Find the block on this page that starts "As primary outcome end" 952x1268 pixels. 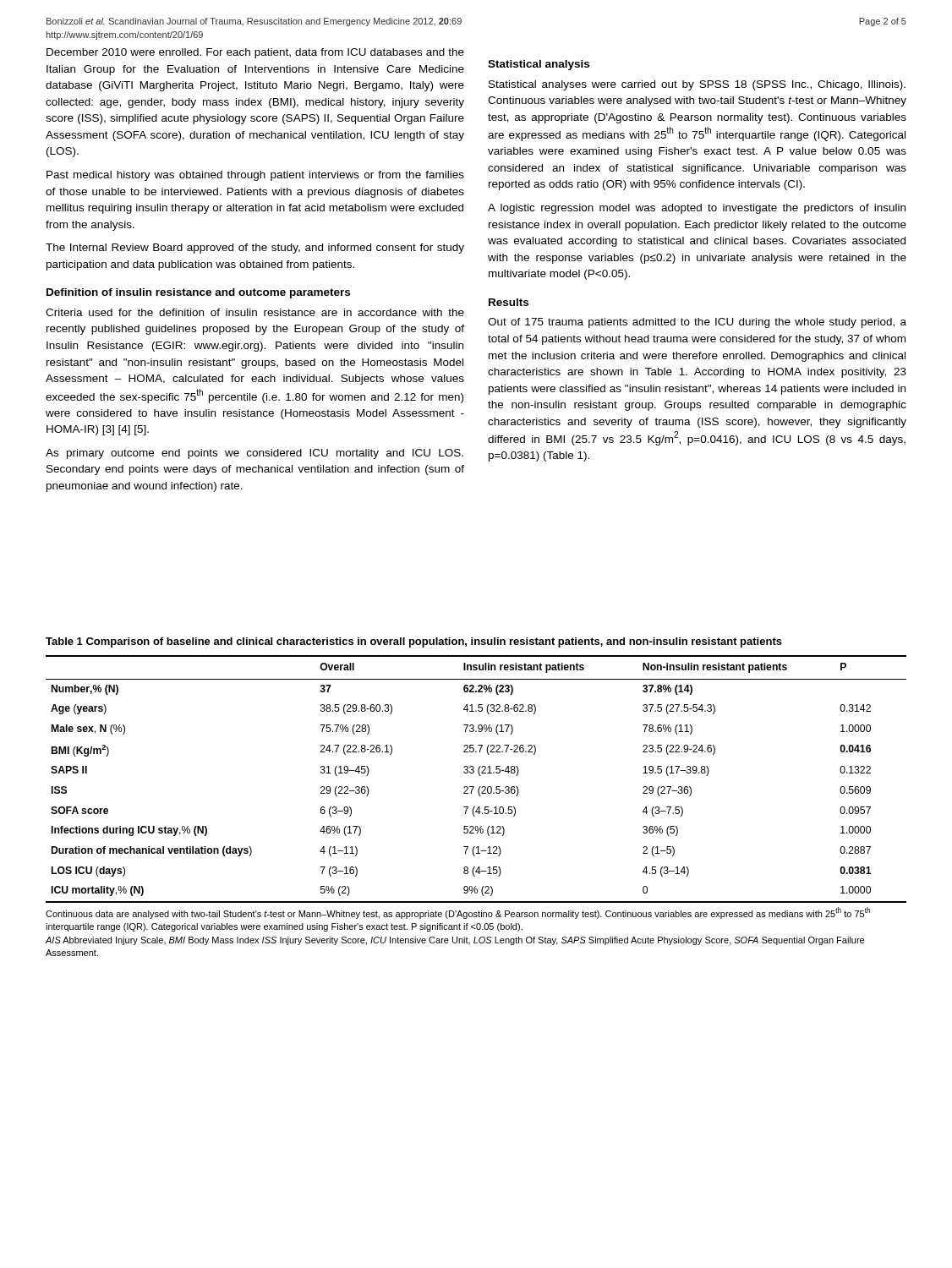(x=255, y=469)
